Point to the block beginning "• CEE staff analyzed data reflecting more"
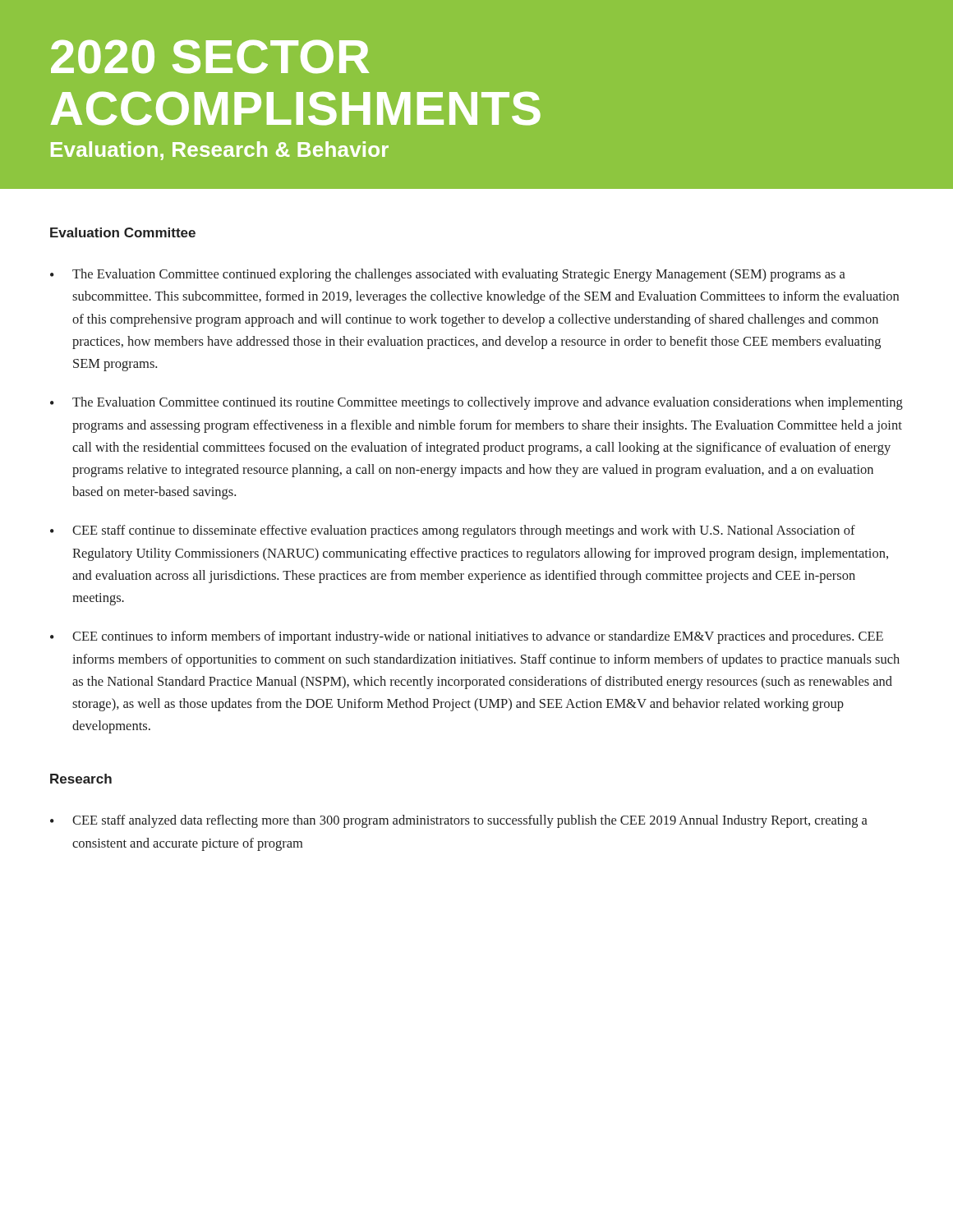This screenshot has height=1232, width=953. [476, 832]
